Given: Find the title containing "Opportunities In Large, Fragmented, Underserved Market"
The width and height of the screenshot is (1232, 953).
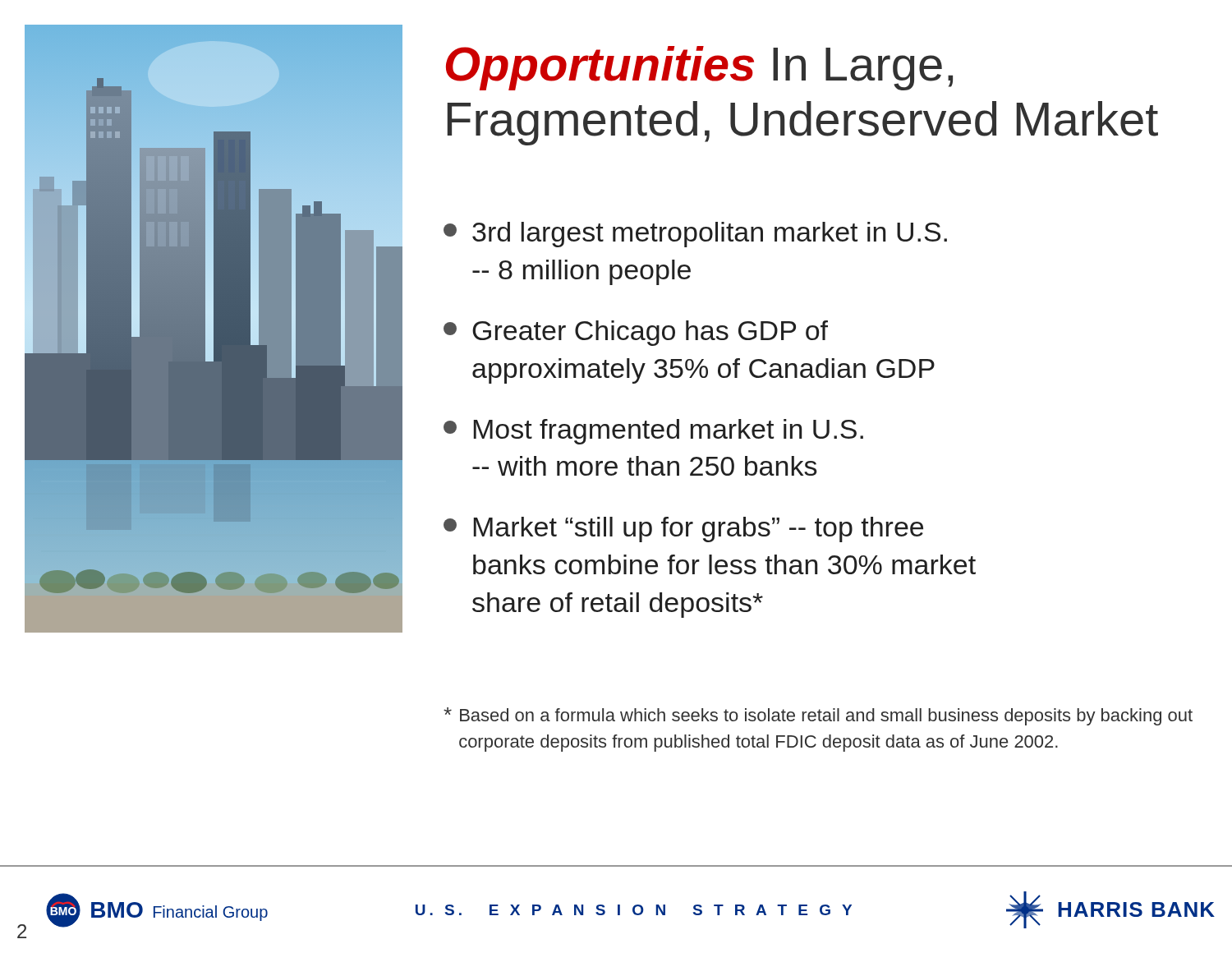Looking at the screenshot, I should pos(825,92).
